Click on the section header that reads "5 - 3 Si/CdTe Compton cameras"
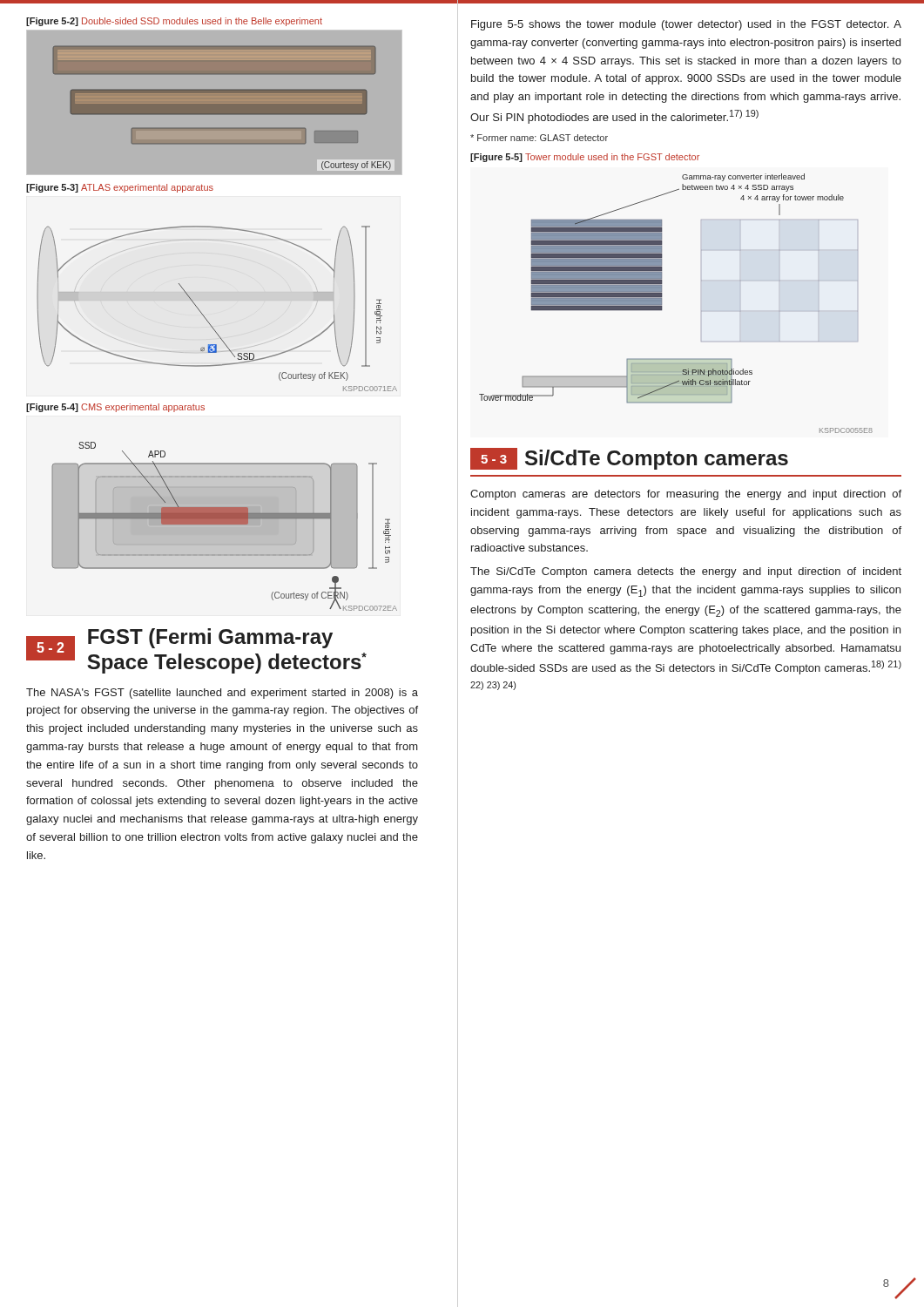Image resolution: width=924 pixels, height=1307 pixels. click(630, 459)
